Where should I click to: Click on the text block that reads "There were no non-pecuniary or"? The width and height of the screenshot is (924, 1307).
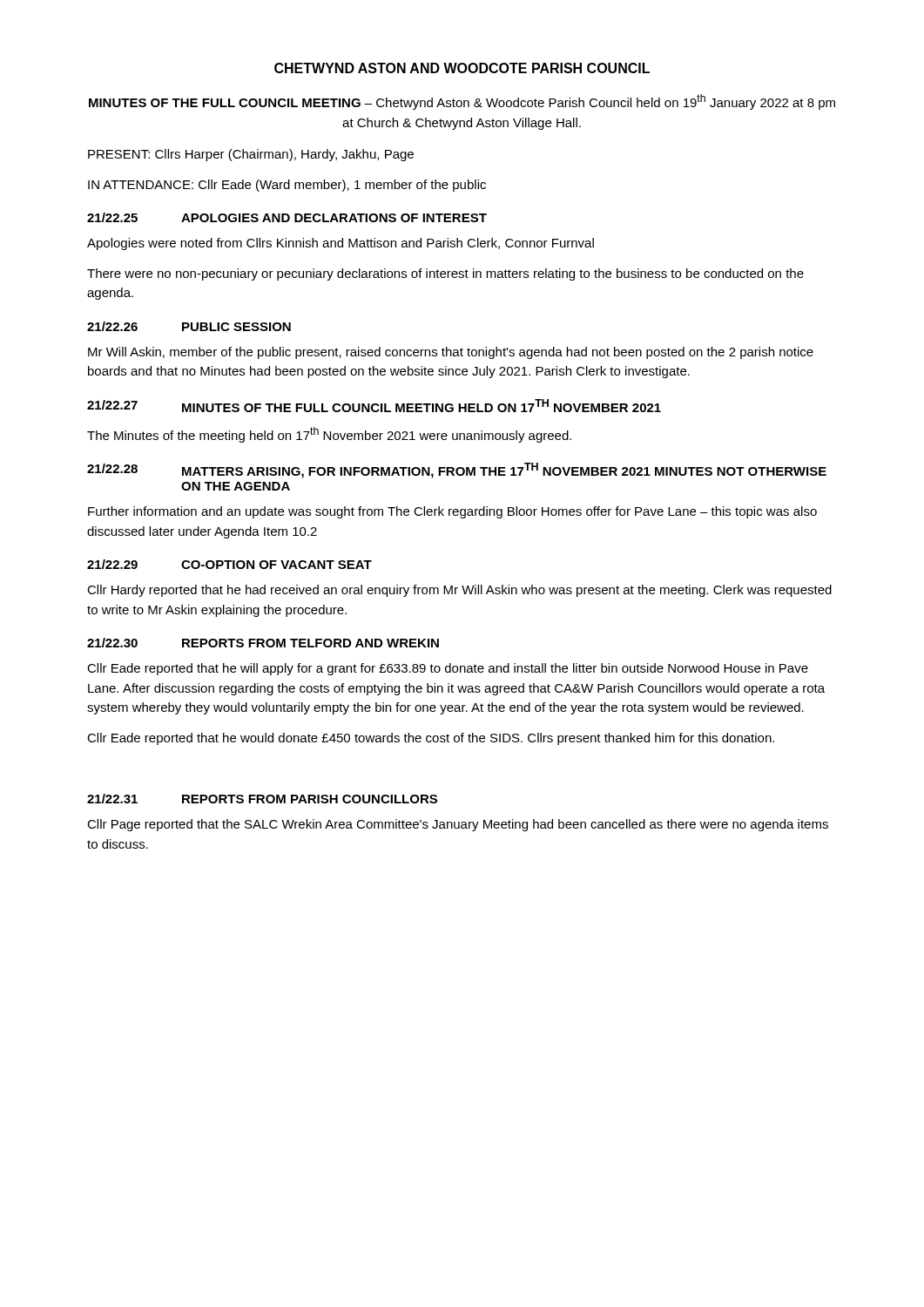click(x=445, y=283)
